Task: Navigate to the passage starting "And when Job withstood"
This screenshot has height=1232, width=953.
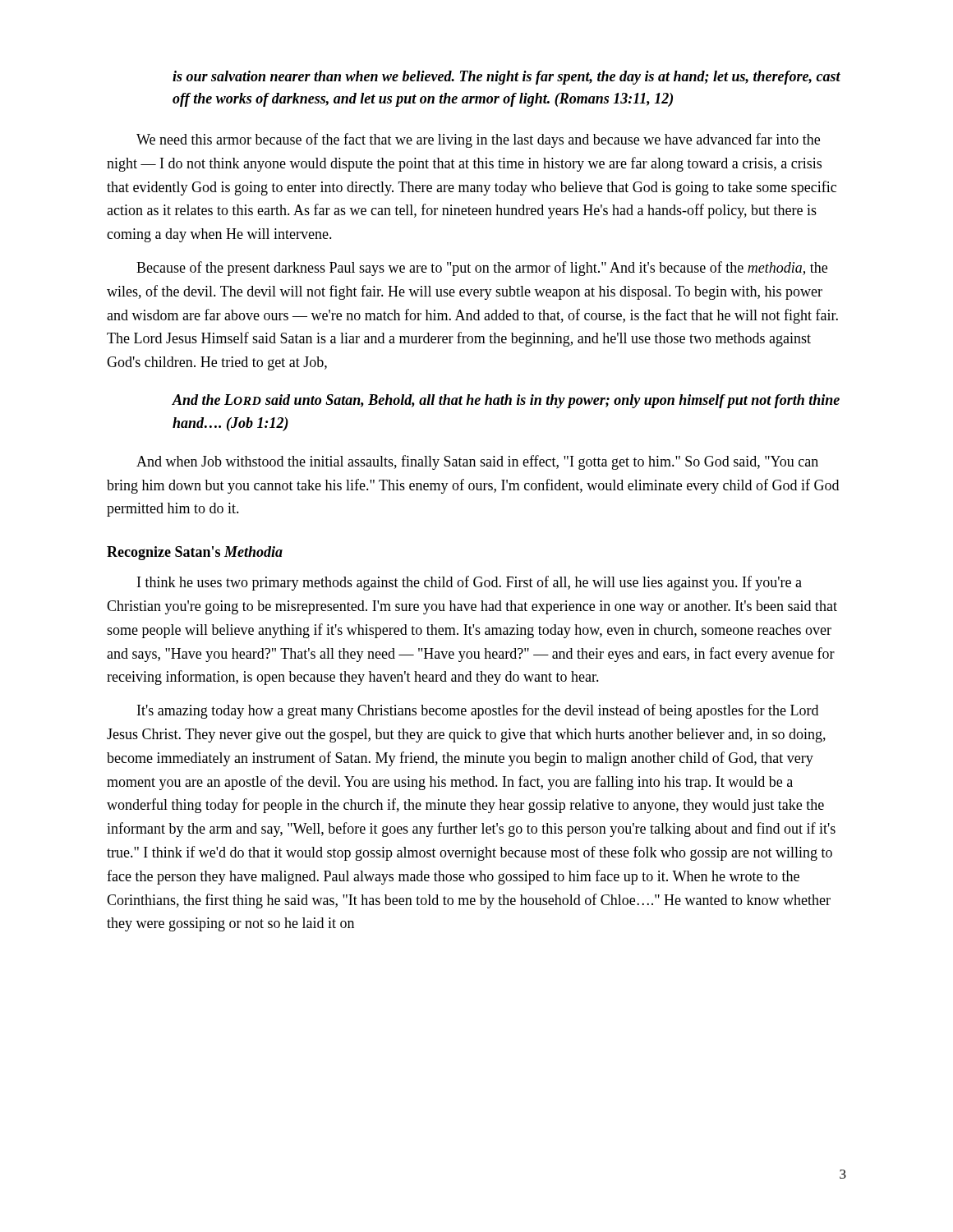Action: (476, 485)
